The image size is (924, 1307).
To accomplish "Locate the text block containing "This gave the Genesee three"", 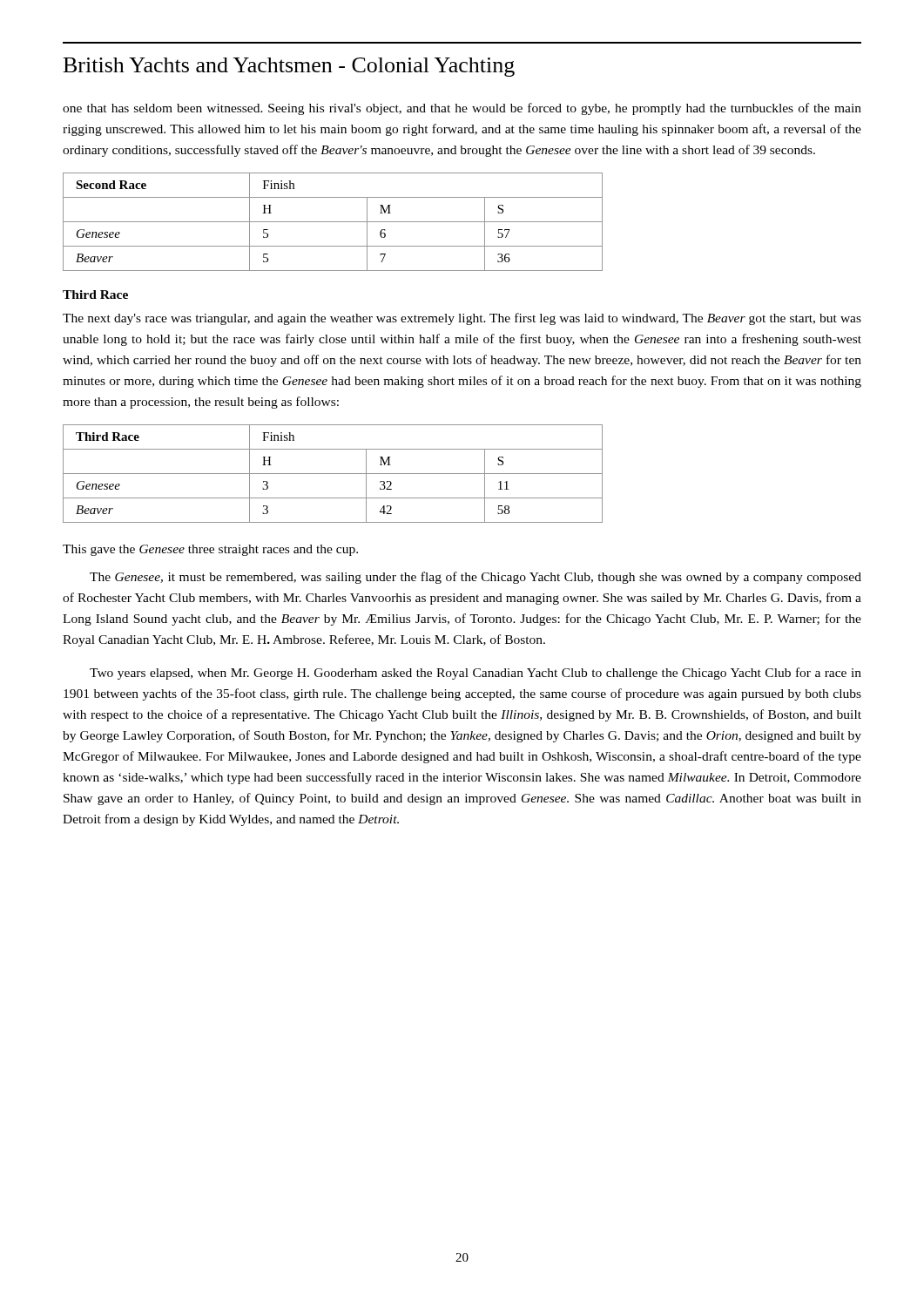I will 211,549.
